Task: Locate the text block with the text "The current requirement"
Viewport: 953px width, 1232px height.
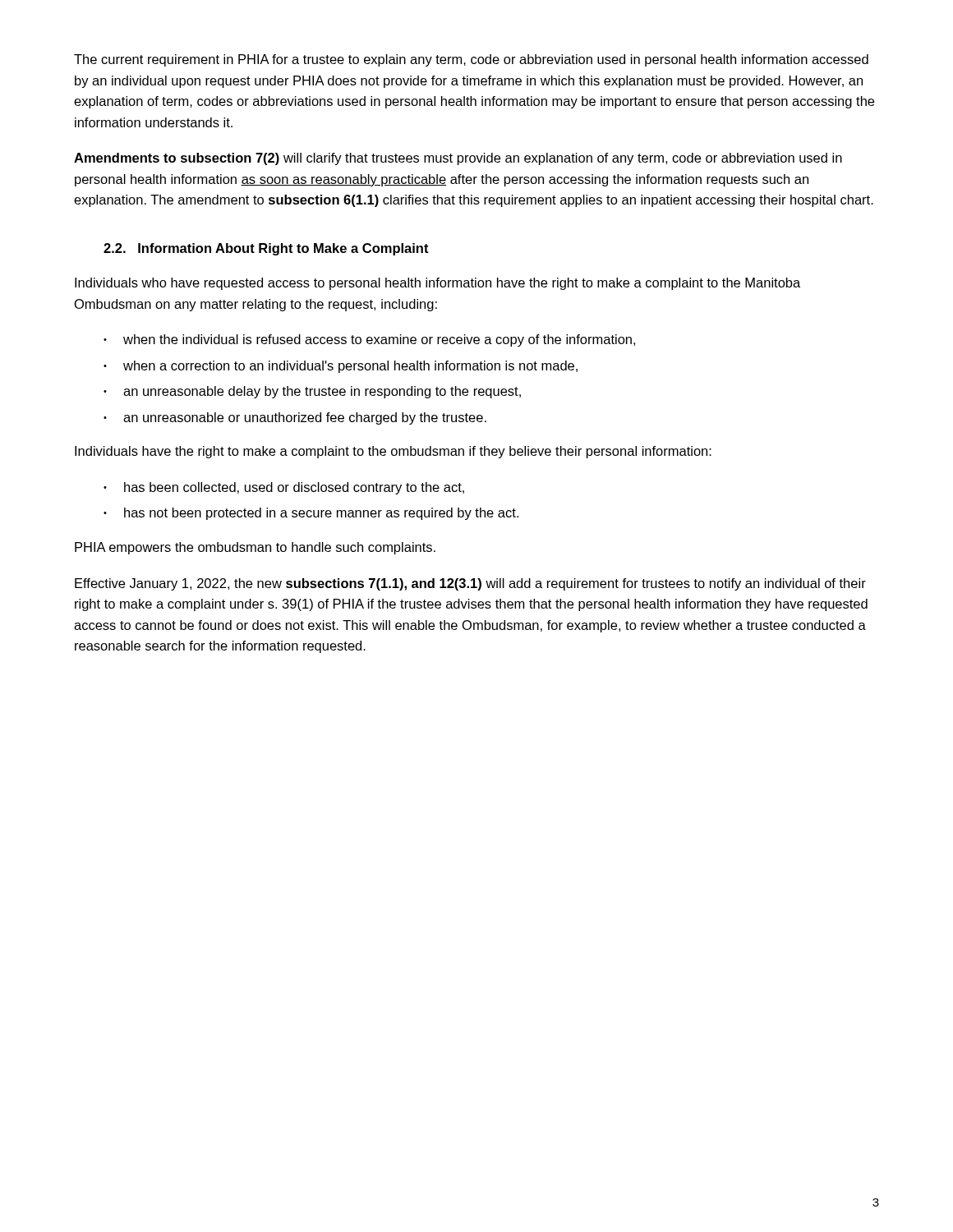Action: (x=474, y=91)
